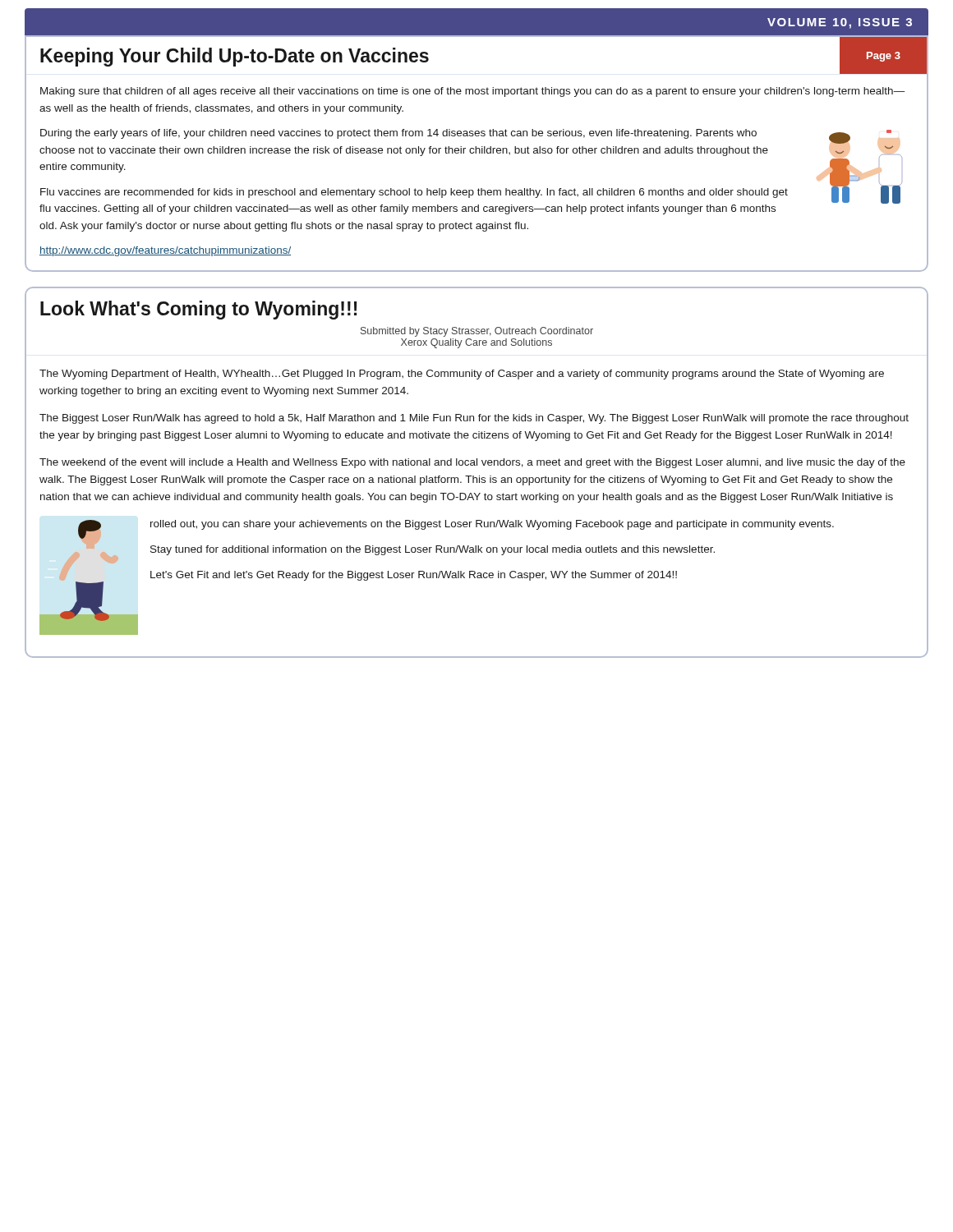Viewport: 953px width, 1232px height.
Task: Click the passage that begins "Let's Get Fit and"
Action: (x=476, y=575)
